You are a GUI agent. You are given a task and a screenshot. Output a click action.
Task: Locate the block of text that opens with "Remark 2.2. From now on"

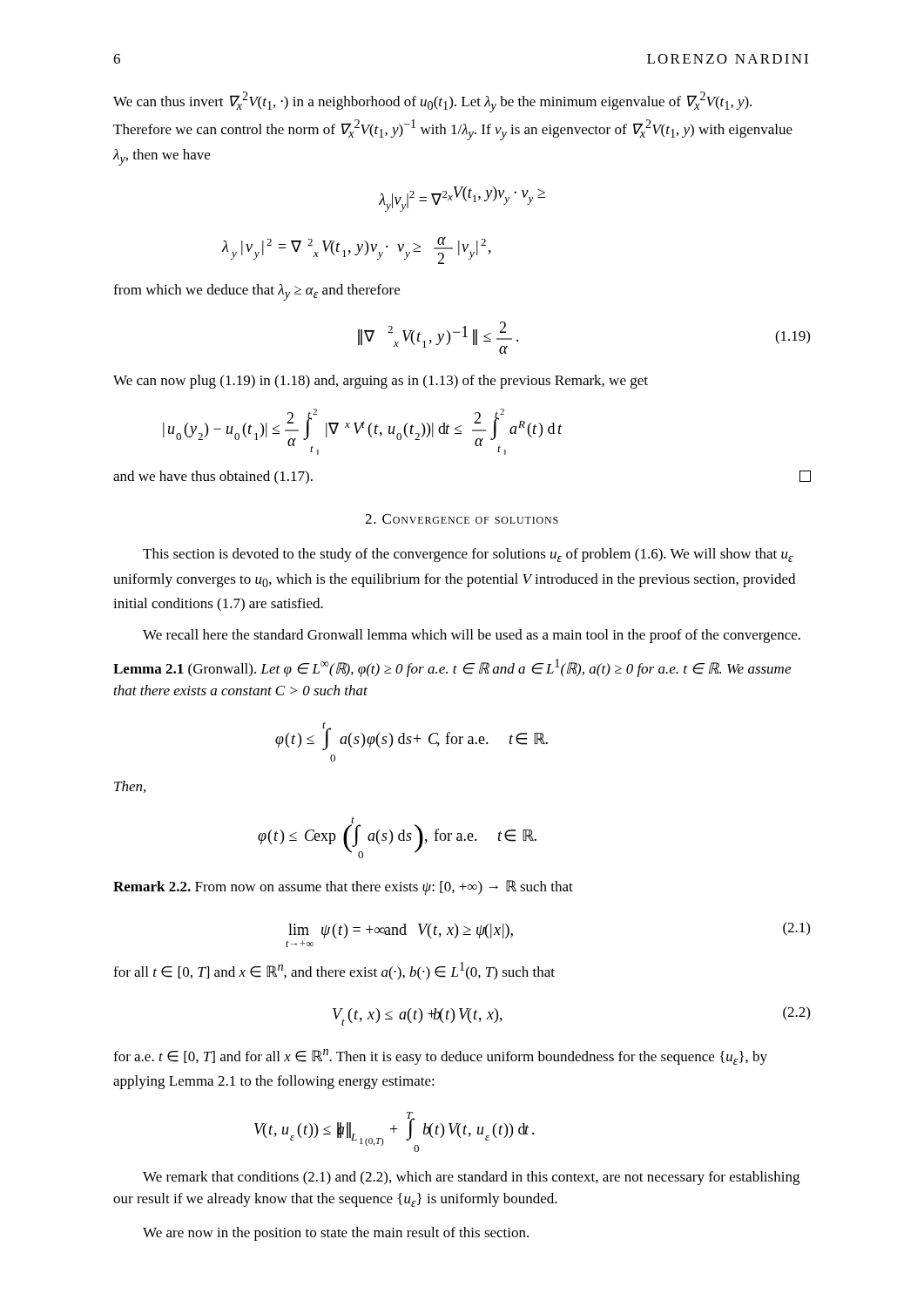[x=462, y=887]
